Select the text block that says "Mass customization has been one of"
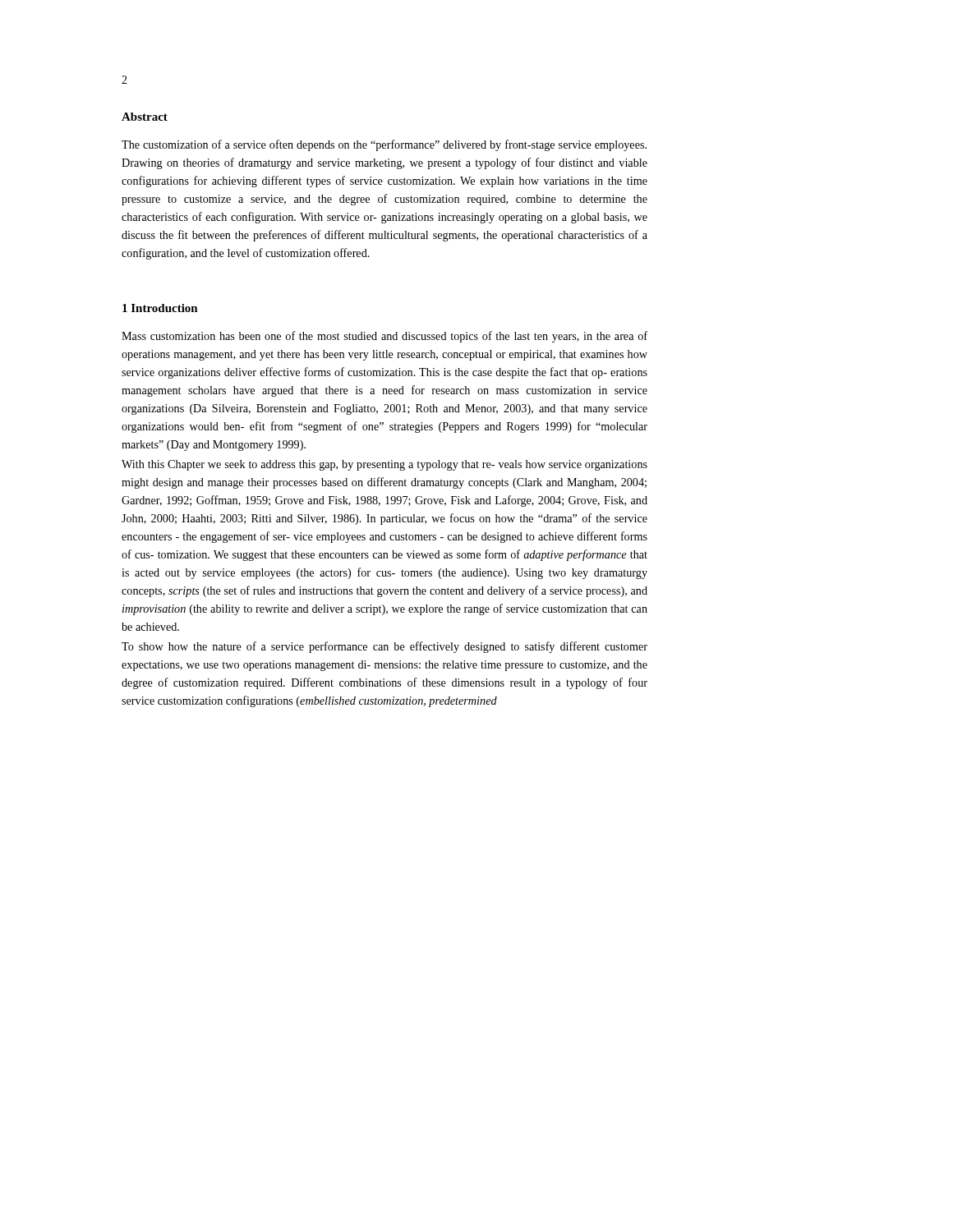Screen dimensions: 1232x953 [384, 390]
